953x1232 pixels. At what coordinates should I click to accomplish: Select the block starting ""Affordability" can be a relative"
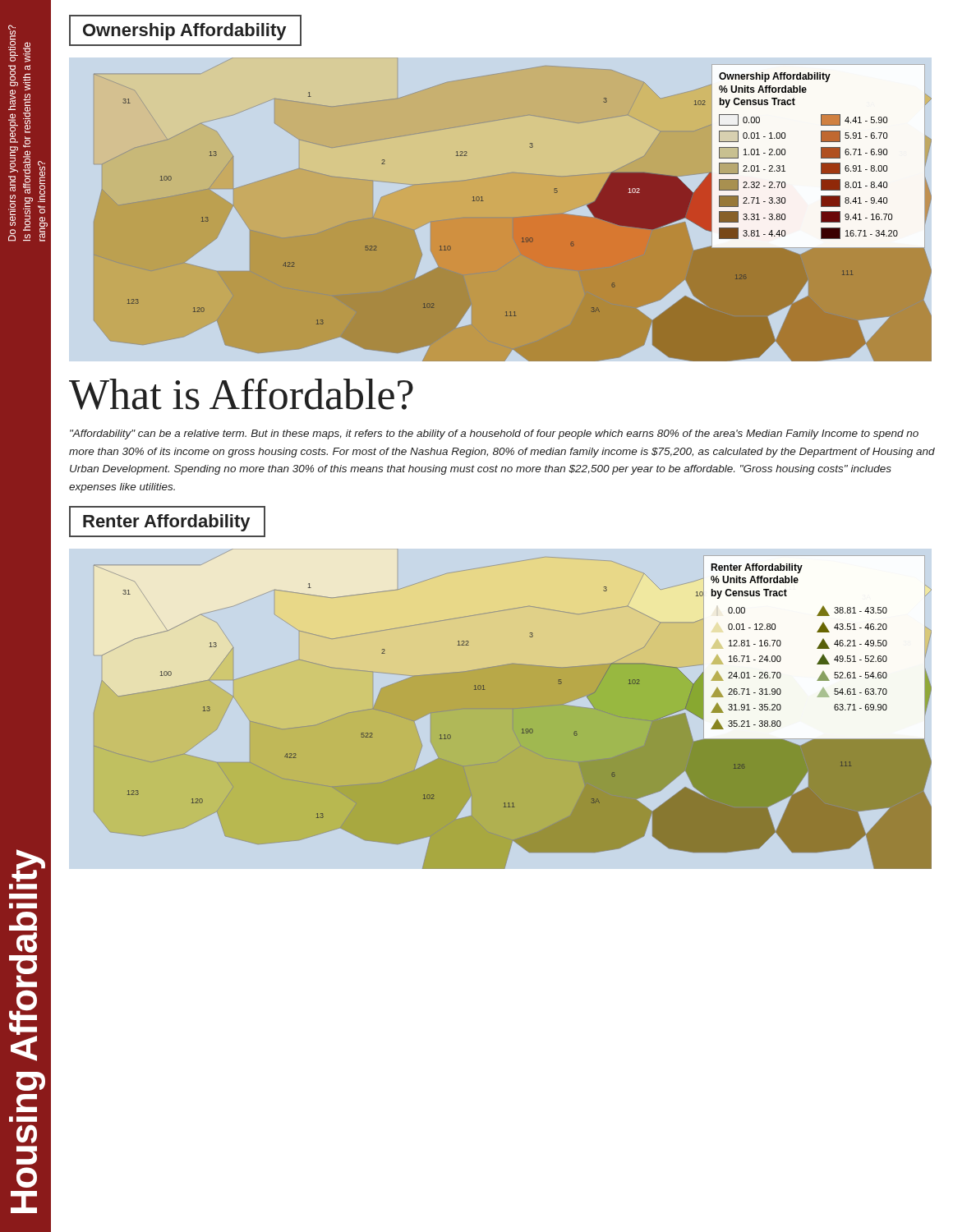tap(502, 460)
